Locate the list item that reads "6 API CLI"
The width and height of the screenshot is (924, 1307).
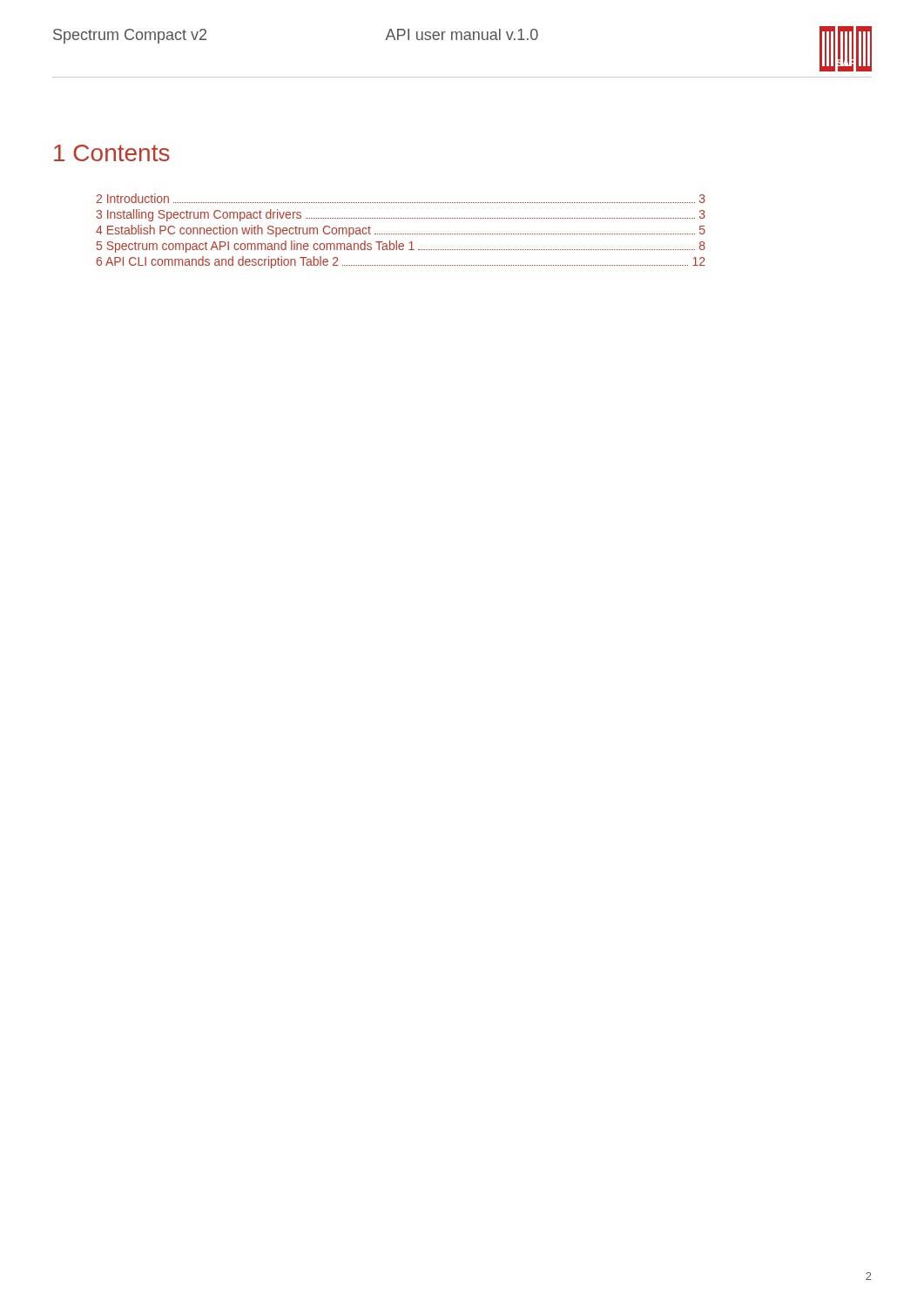tap(401, 261)
